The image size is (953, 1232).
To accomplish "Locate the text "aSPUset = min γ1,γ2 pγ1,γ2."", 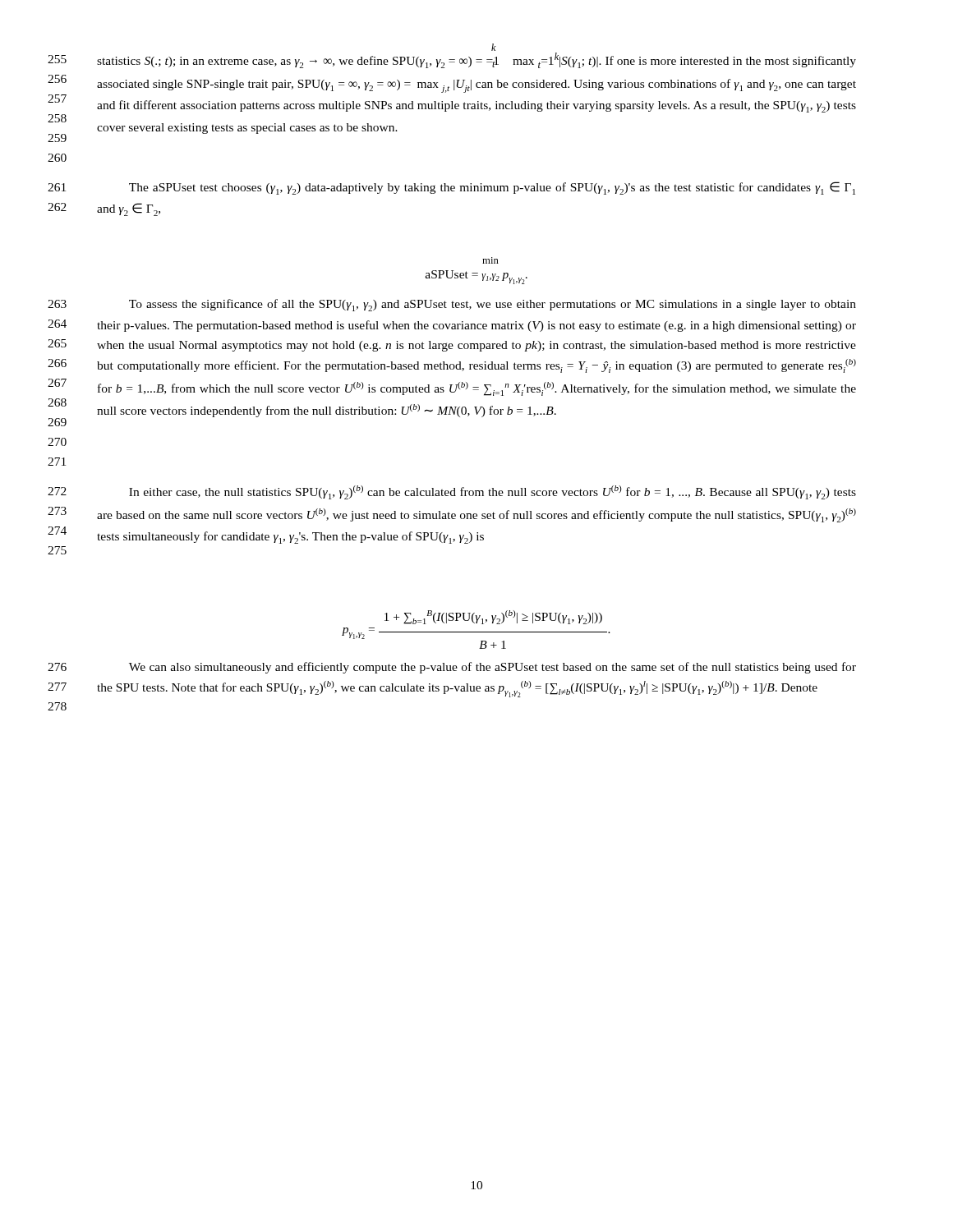I will click(476, 270).
